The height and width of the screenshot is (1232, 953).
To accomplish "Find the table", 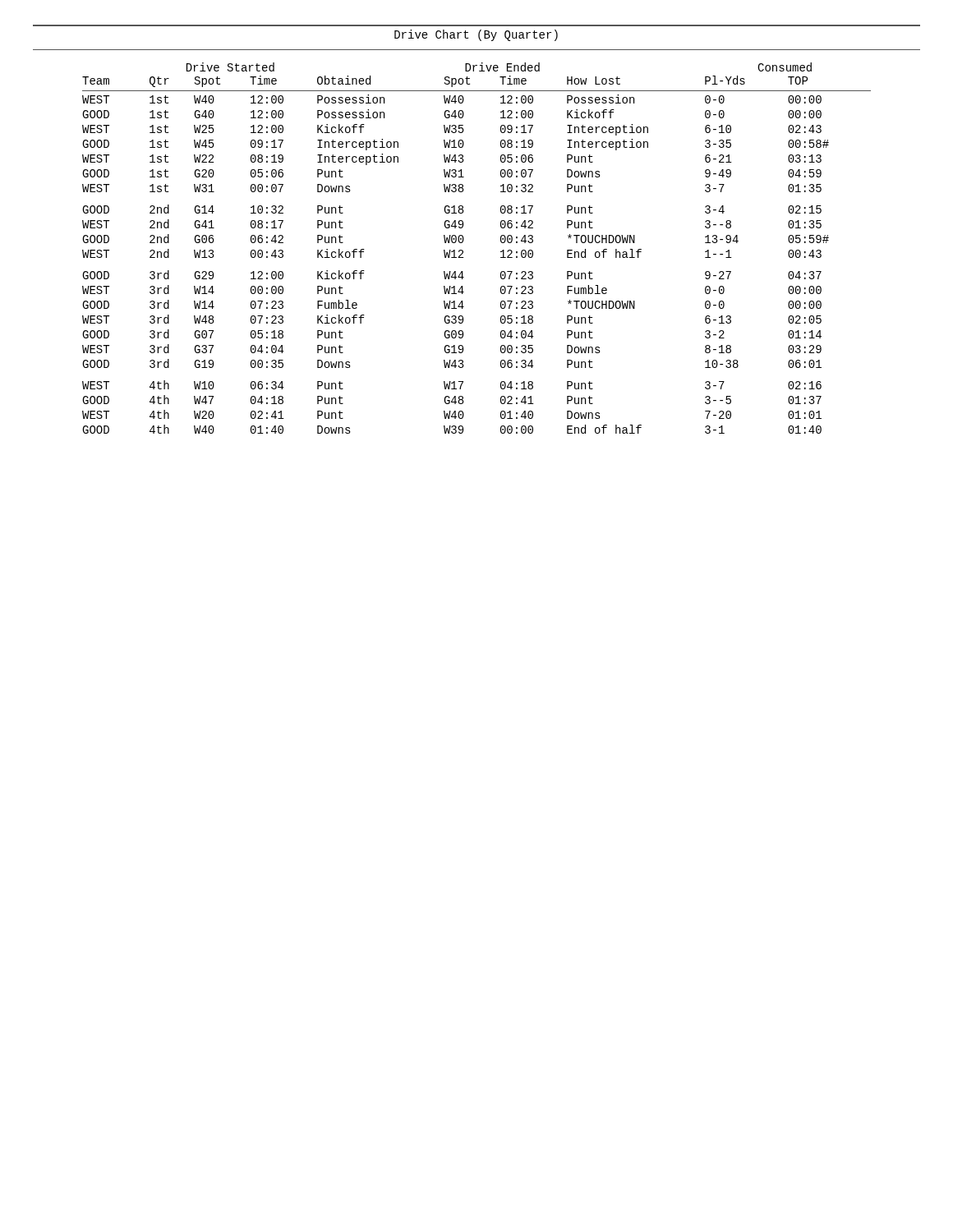I will click(476, 250).
